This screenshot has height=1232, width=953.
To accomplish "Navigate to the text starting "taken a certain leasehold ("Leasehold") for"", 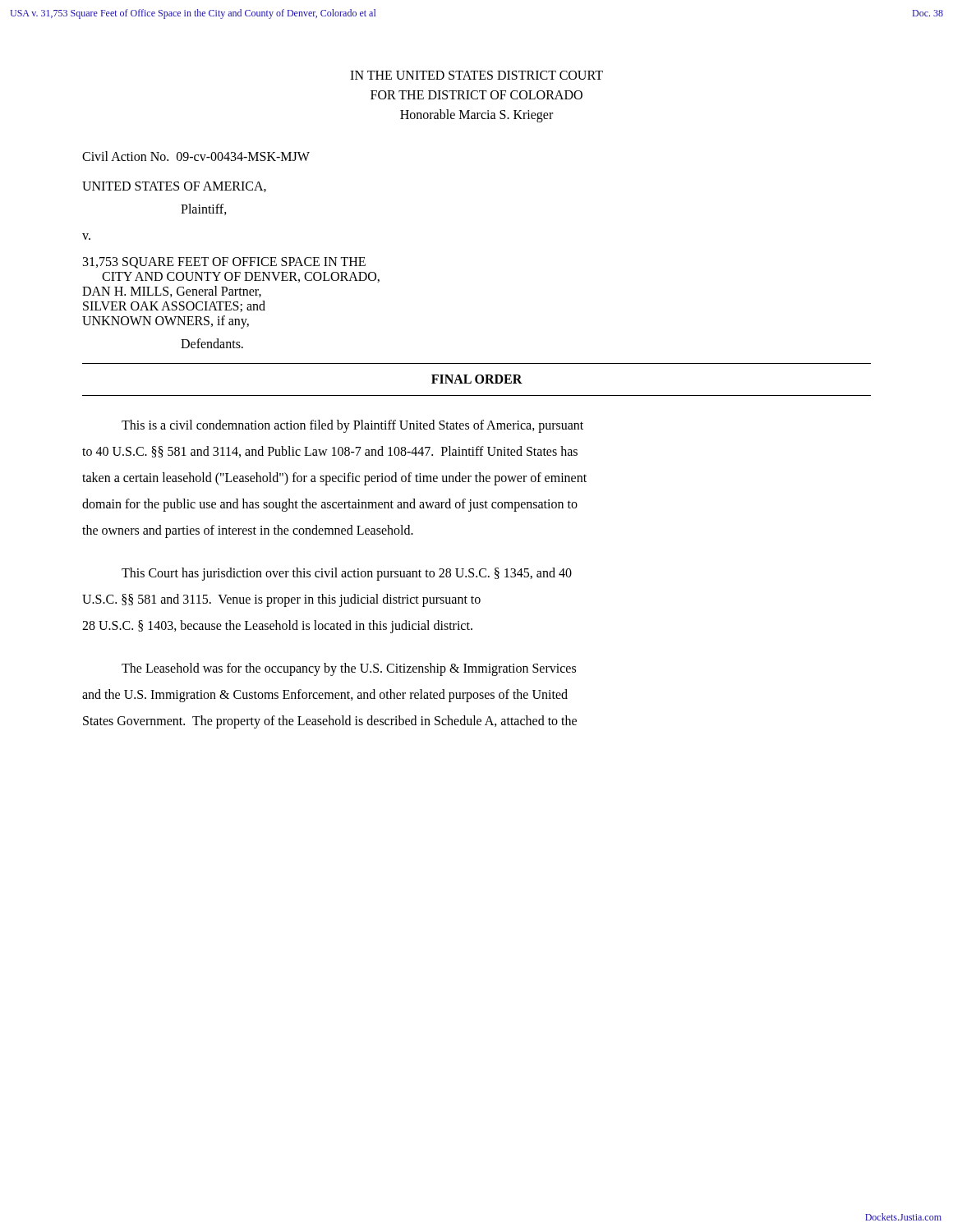I will tap(334, 478).
